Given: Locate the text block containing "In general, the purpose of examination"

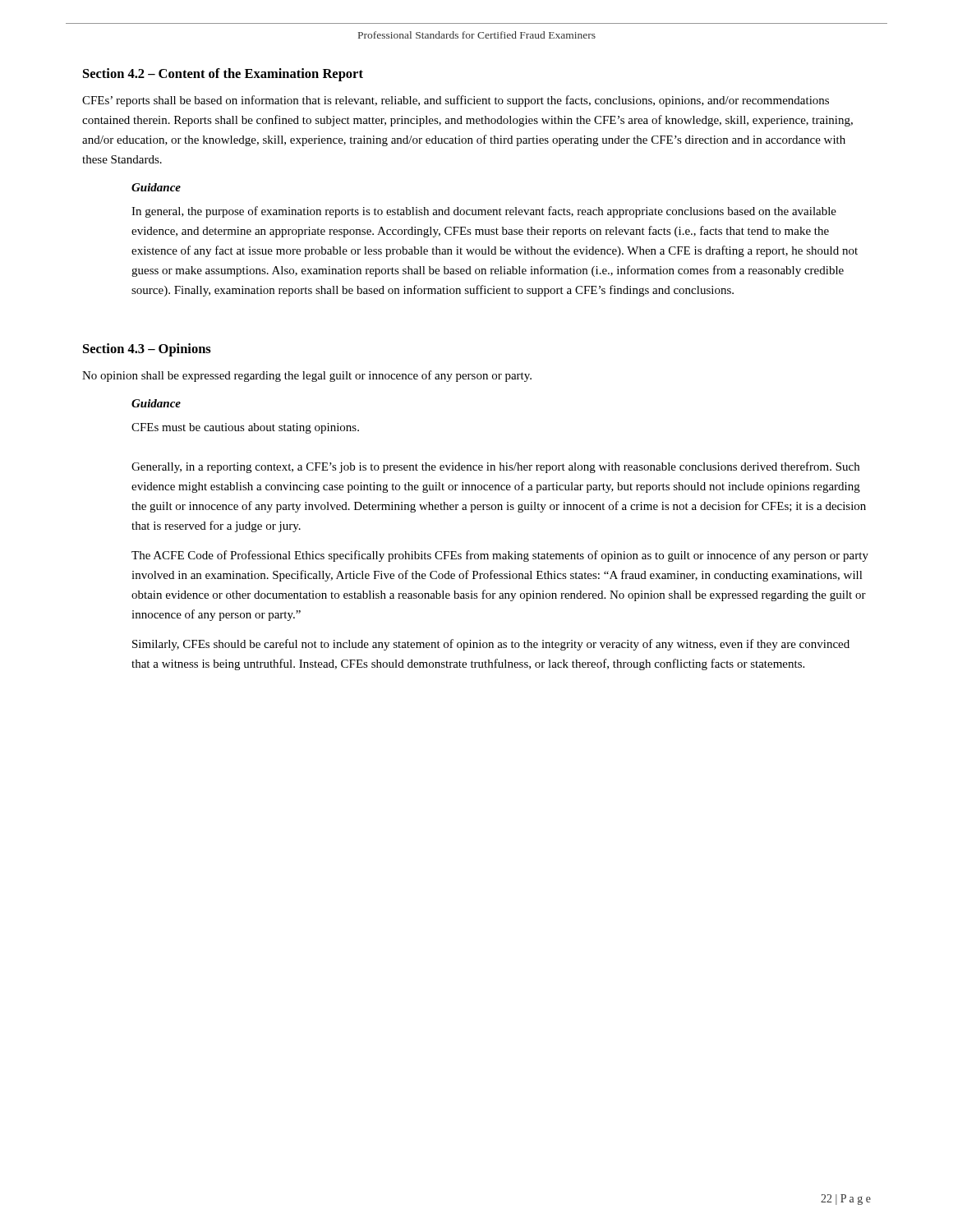Looking at the screenshot, I should tap(495, 251).
